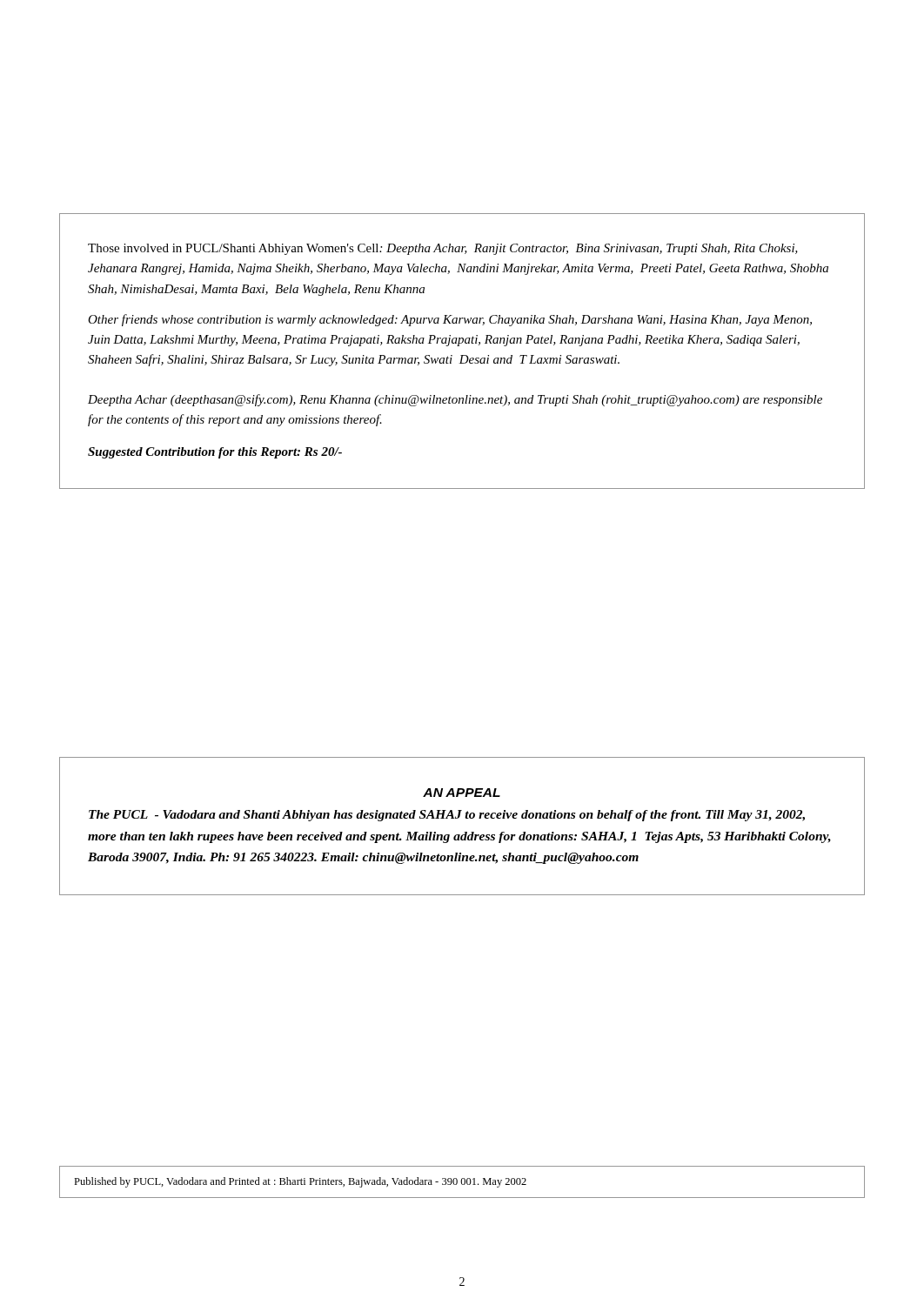Click on the text starting "The PUCL - Vadodara and Shanti Abhiyan has"
The height and width of the screenshot is (1305, 924).
(x=462, y=836)
